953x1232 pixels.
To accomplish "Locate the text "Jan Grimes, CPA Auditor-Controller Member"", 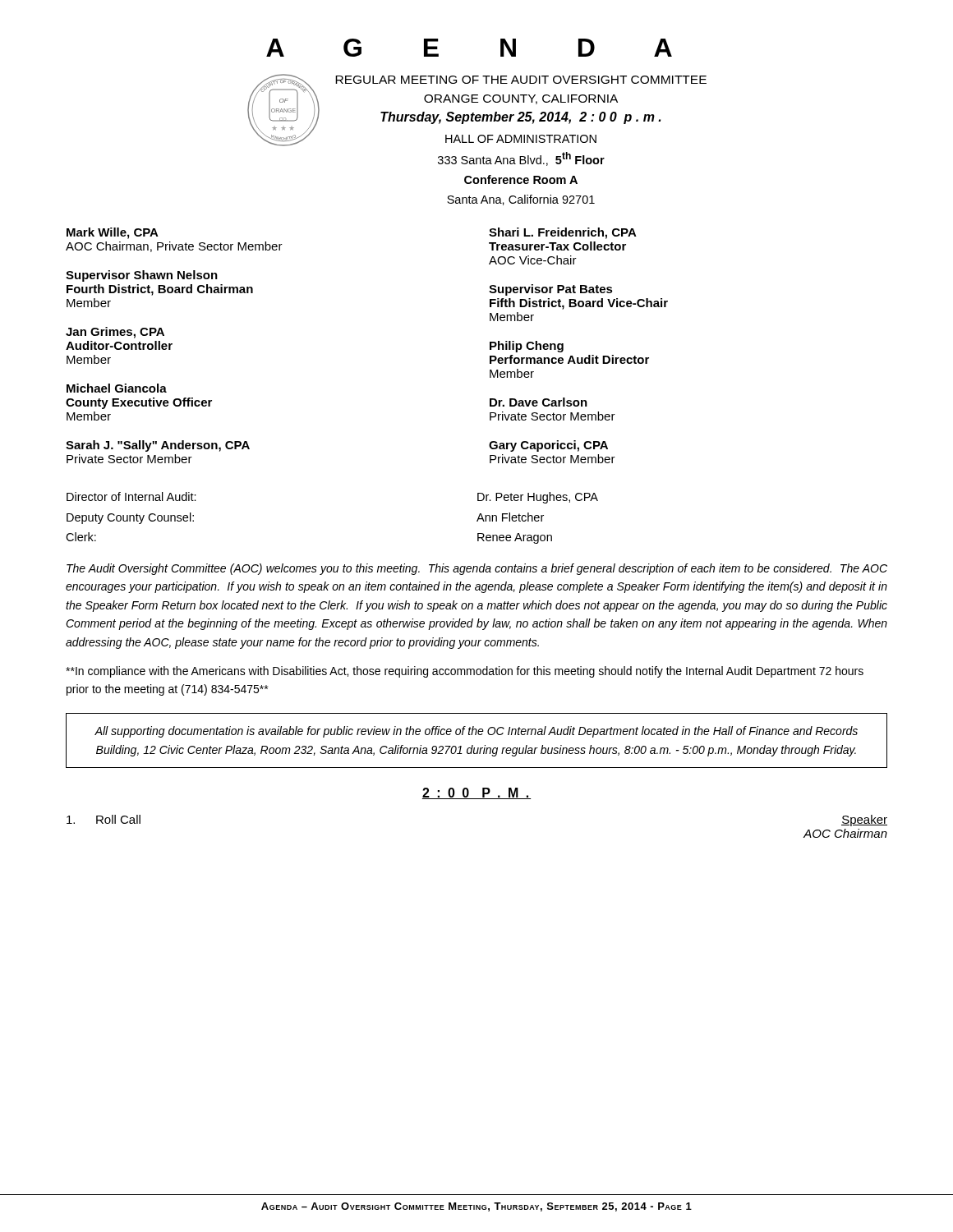I will pos(115,333).
